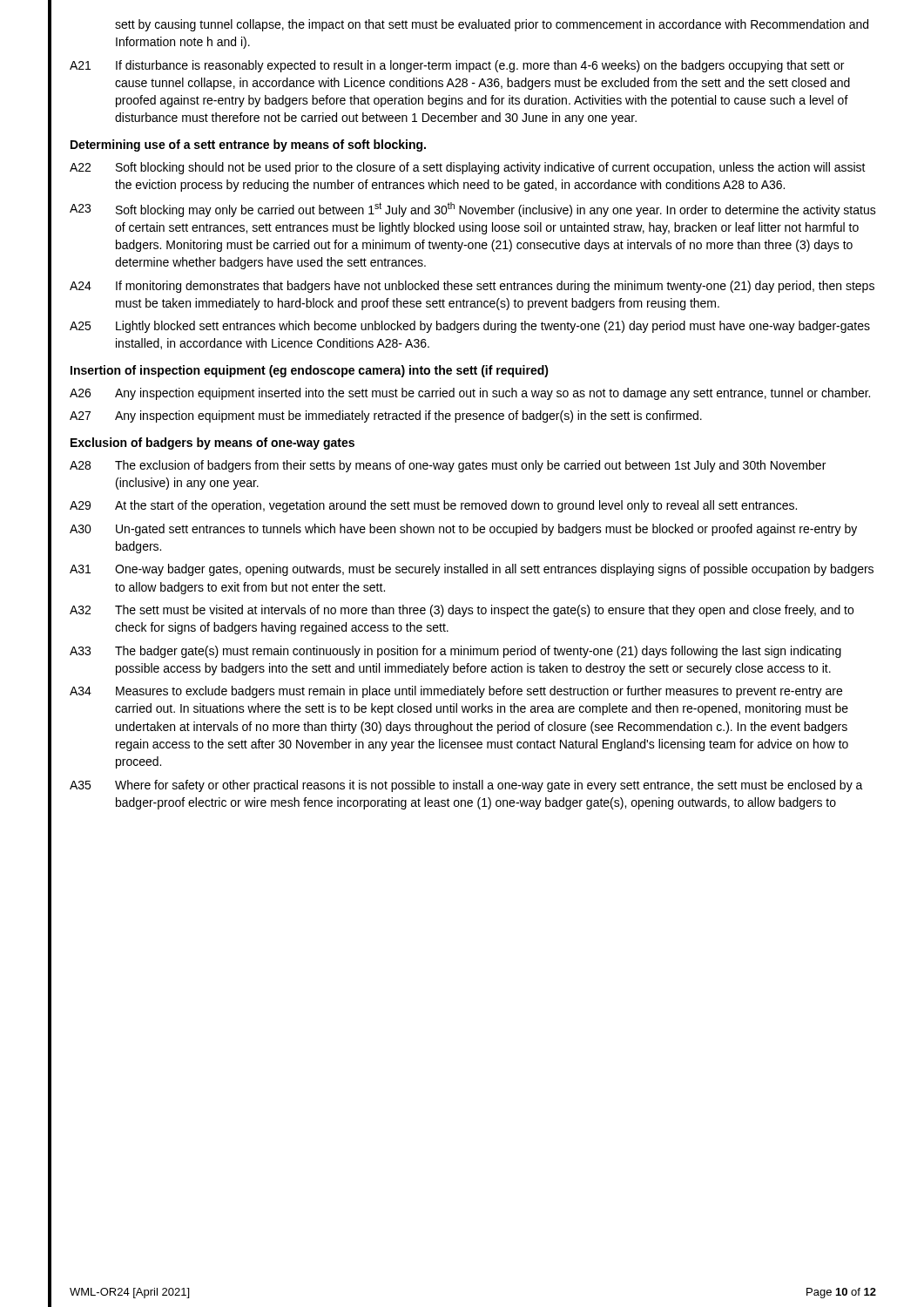Find the list item containing "A28 The exclusion of"
The image size is (924, 1307).
coord(473,474)
